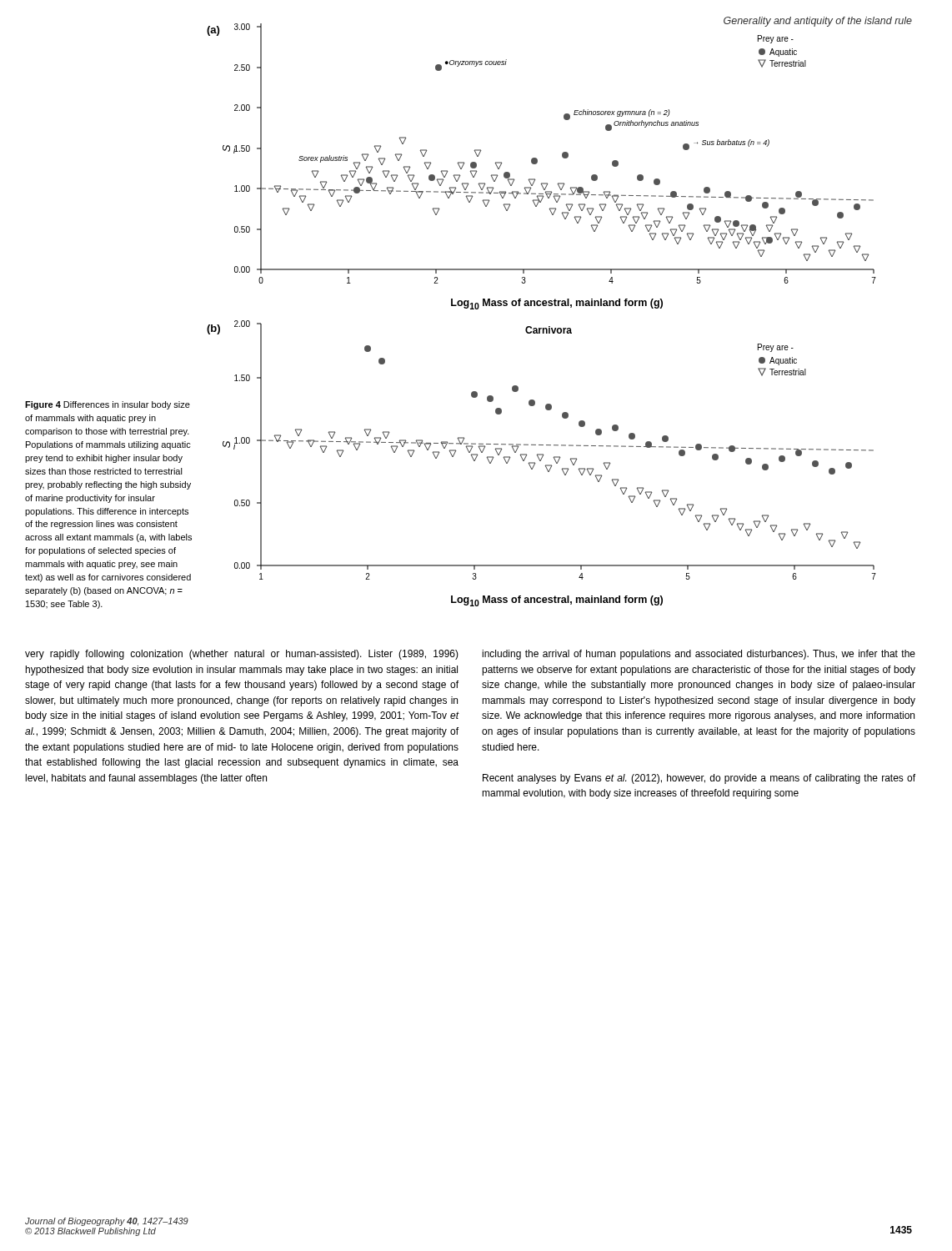Locate the region starting "Figure 4 Differences in insular"
This screenshot has width=952, height=1251.
pyautogui.click(x=109, y=504)
